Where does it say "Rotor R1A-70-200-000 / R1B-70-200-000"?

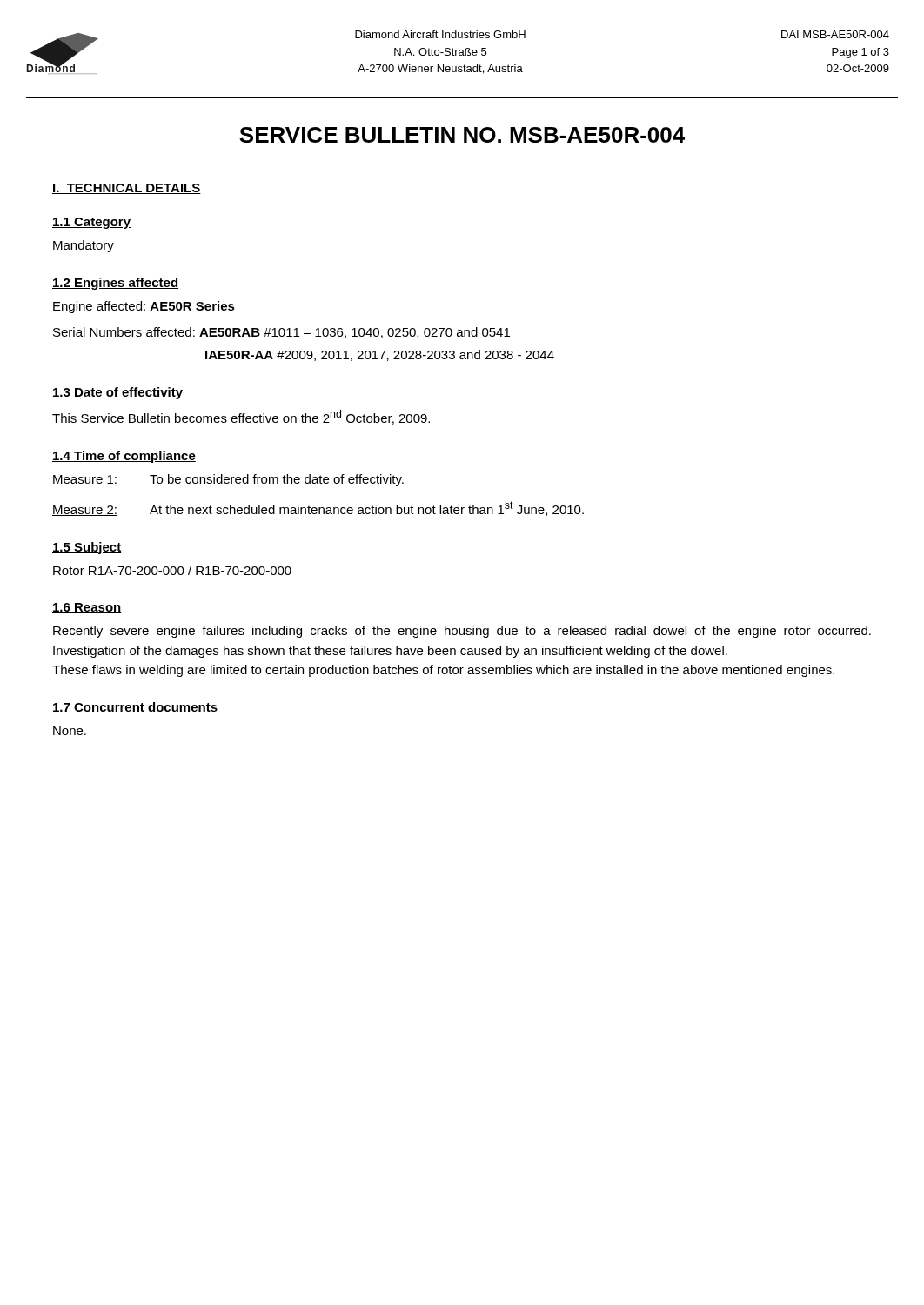[x=172, y=570]
